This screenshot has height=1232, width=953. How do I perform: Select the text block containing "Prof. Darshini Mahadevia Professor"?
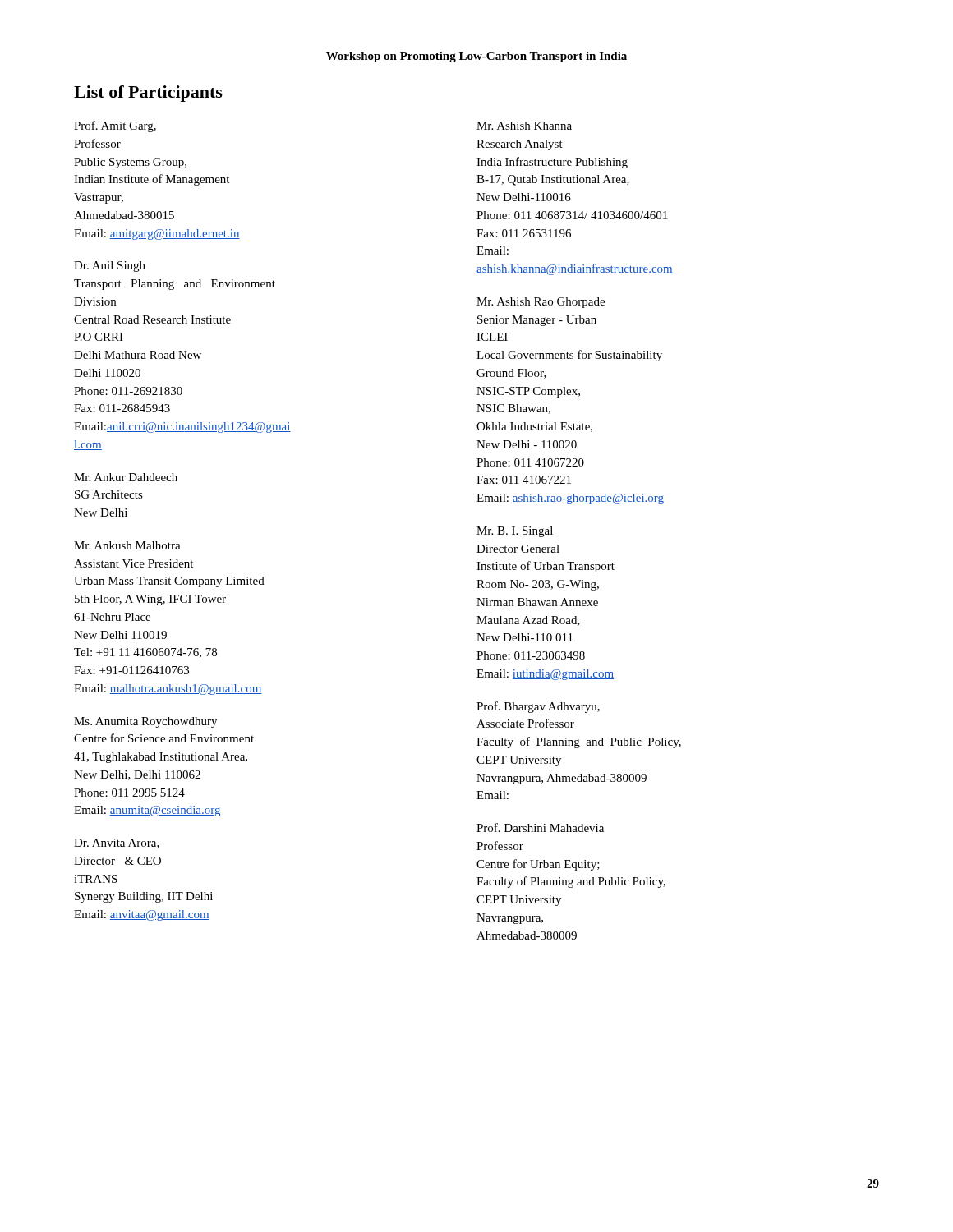[571, 881]
